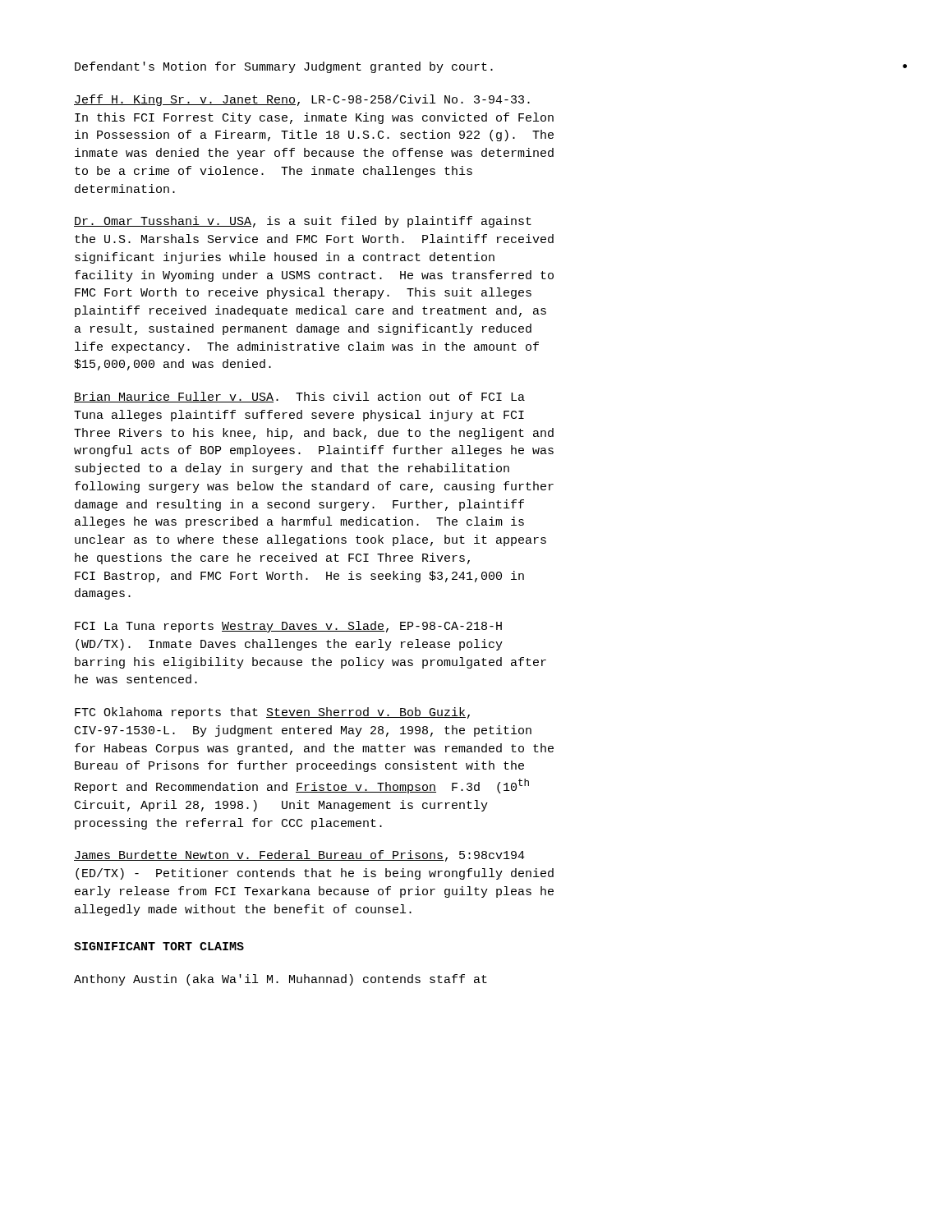Image resolution: width=952 pixels, height=1232 pixels.
Task: Find the text block that says "FTC Oklahoma reports"
Action: click(x=314, y=769)
